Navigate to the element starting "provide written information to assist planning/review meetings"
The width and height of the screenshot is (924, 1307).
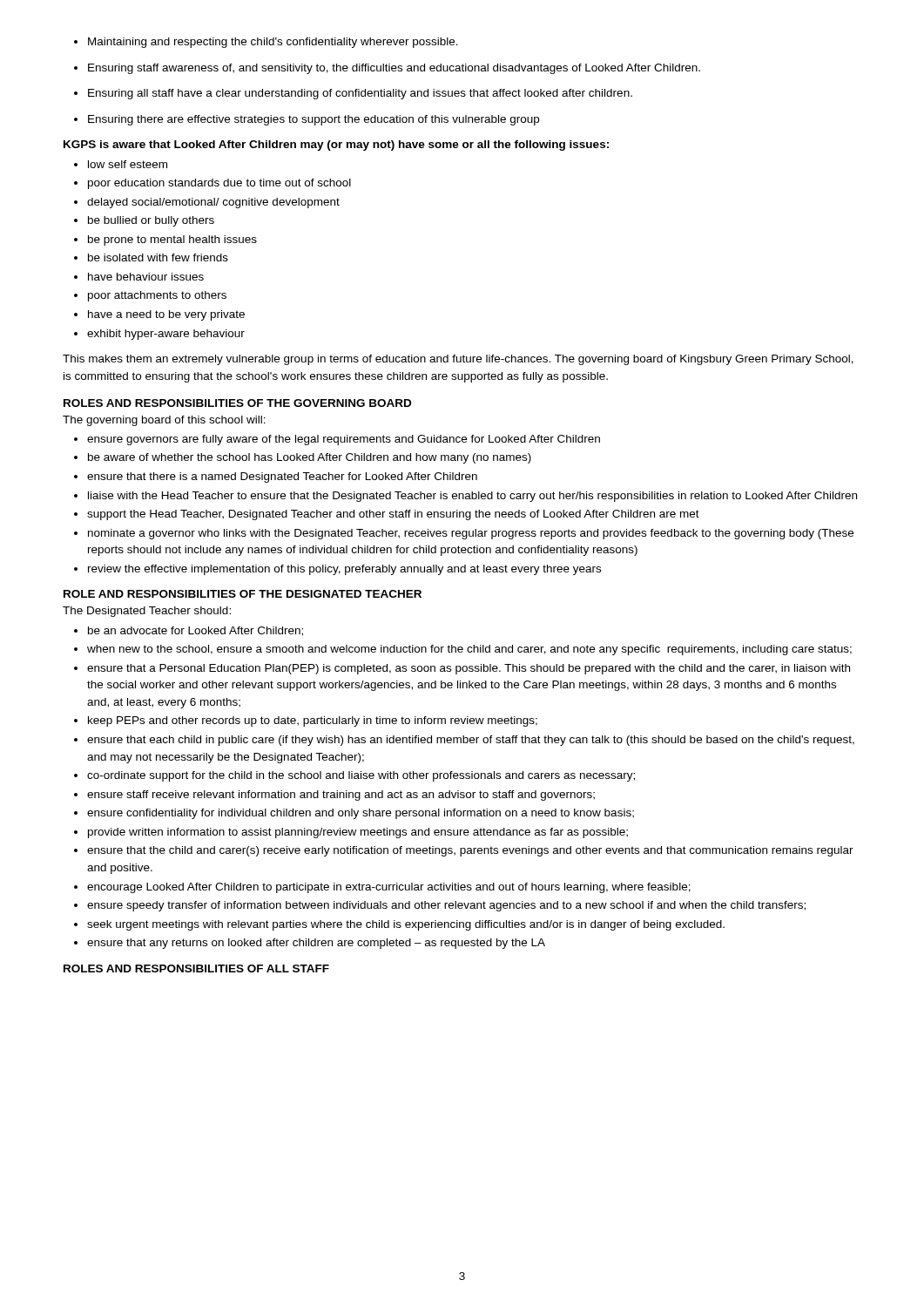[x=462, y=832]
